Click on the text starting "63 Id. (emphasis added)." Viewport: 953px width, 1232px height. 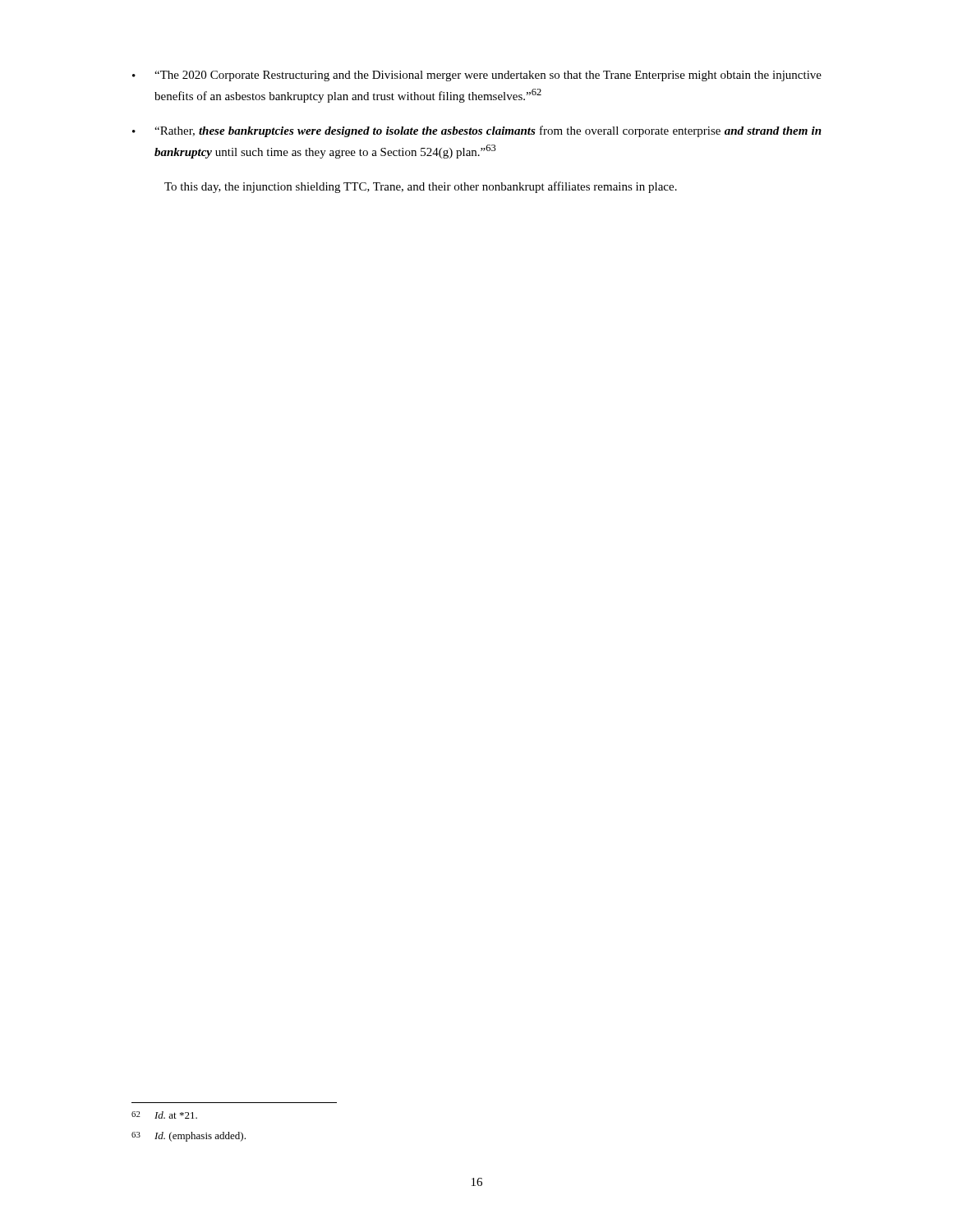189,1138
